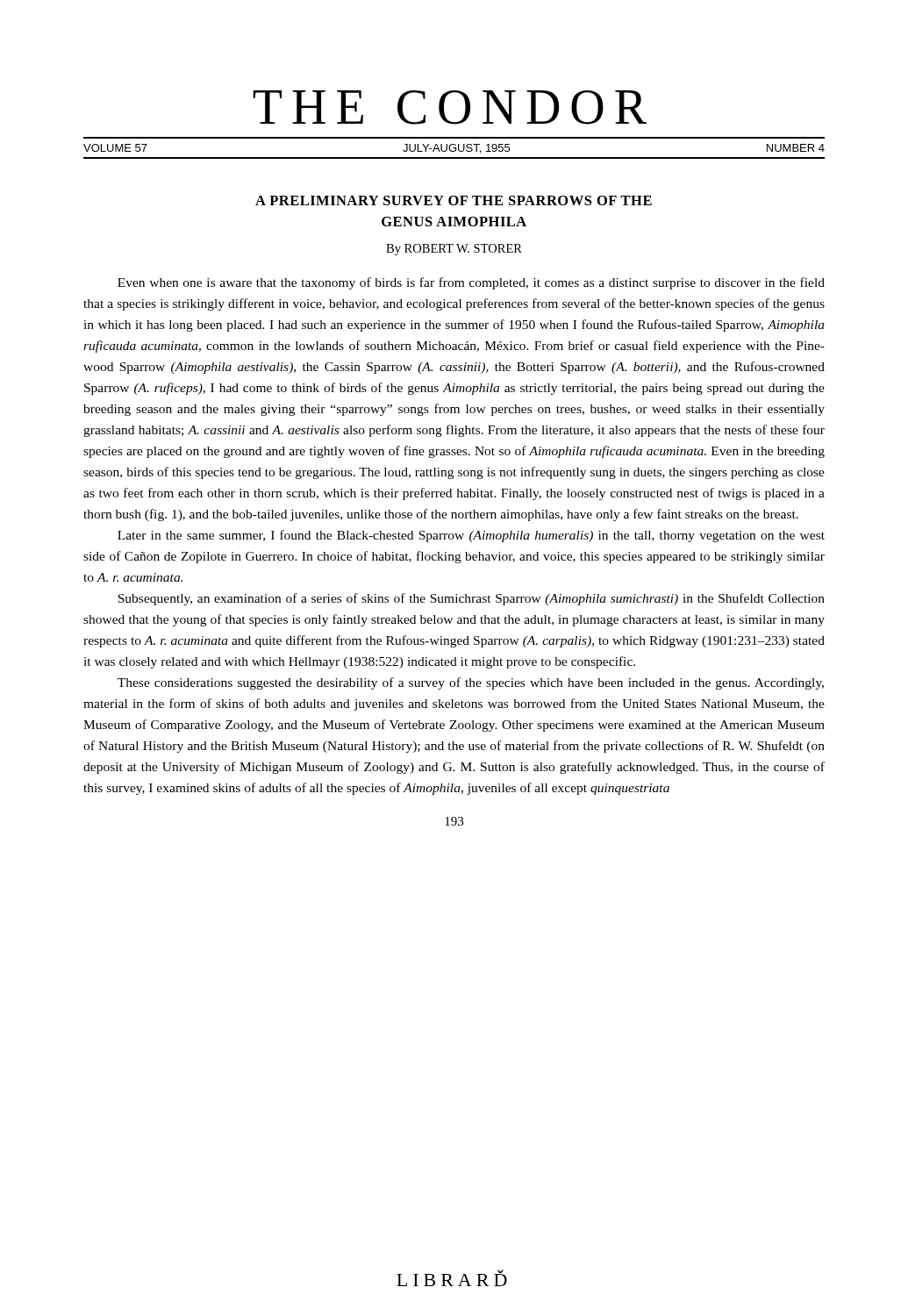The width and height of the screenshot is (908, 1316).
Task: Locate the text block starting "Later in the same"
Action: pyautogui.click(x=454, y=556)
